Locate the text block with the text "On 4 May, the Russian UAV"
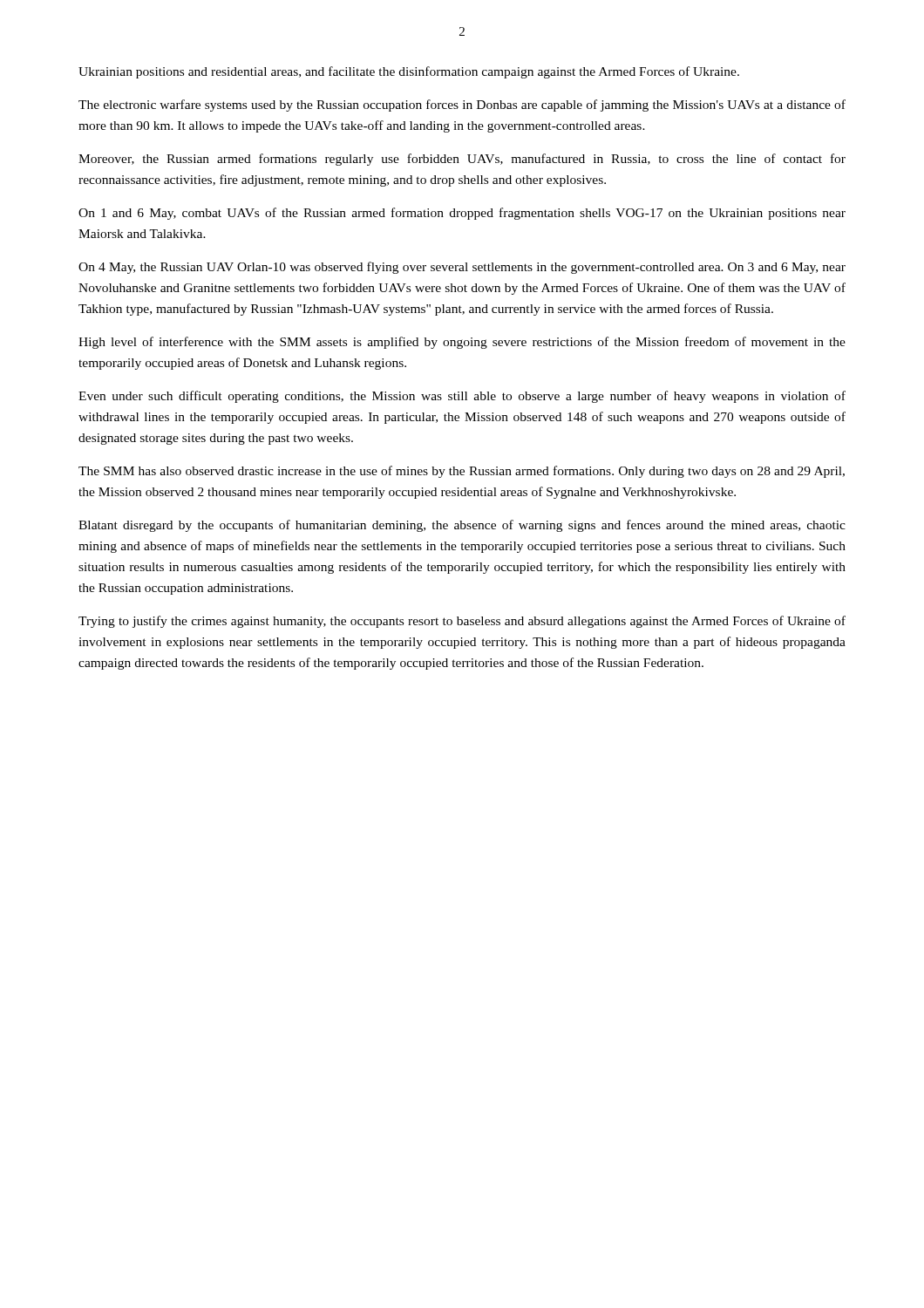Viewport: 924px width, 1308px height. tap(462, 287)
